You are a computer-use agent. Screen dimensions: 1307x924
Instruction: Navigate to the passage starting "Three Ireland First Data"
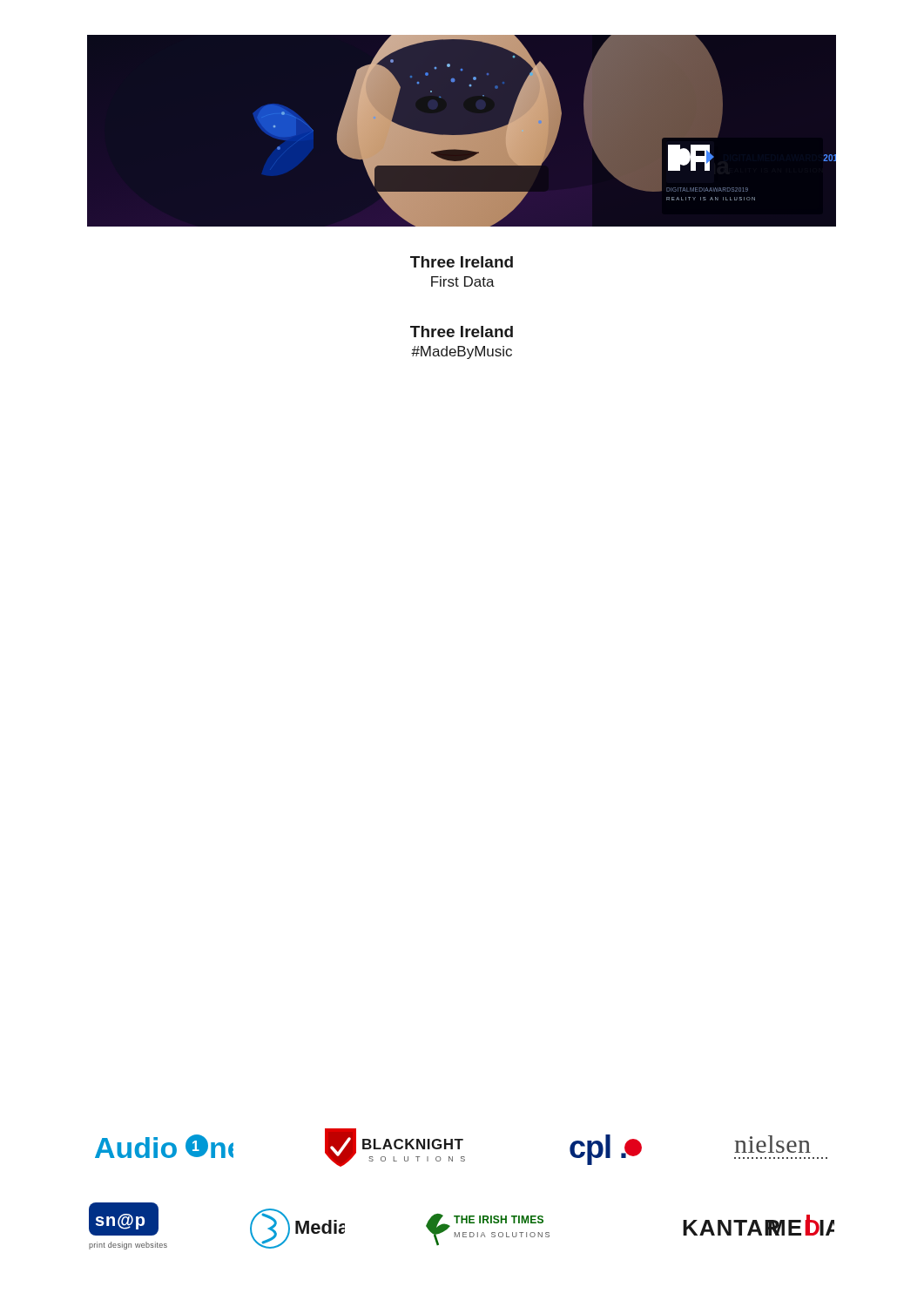[462, 272]
